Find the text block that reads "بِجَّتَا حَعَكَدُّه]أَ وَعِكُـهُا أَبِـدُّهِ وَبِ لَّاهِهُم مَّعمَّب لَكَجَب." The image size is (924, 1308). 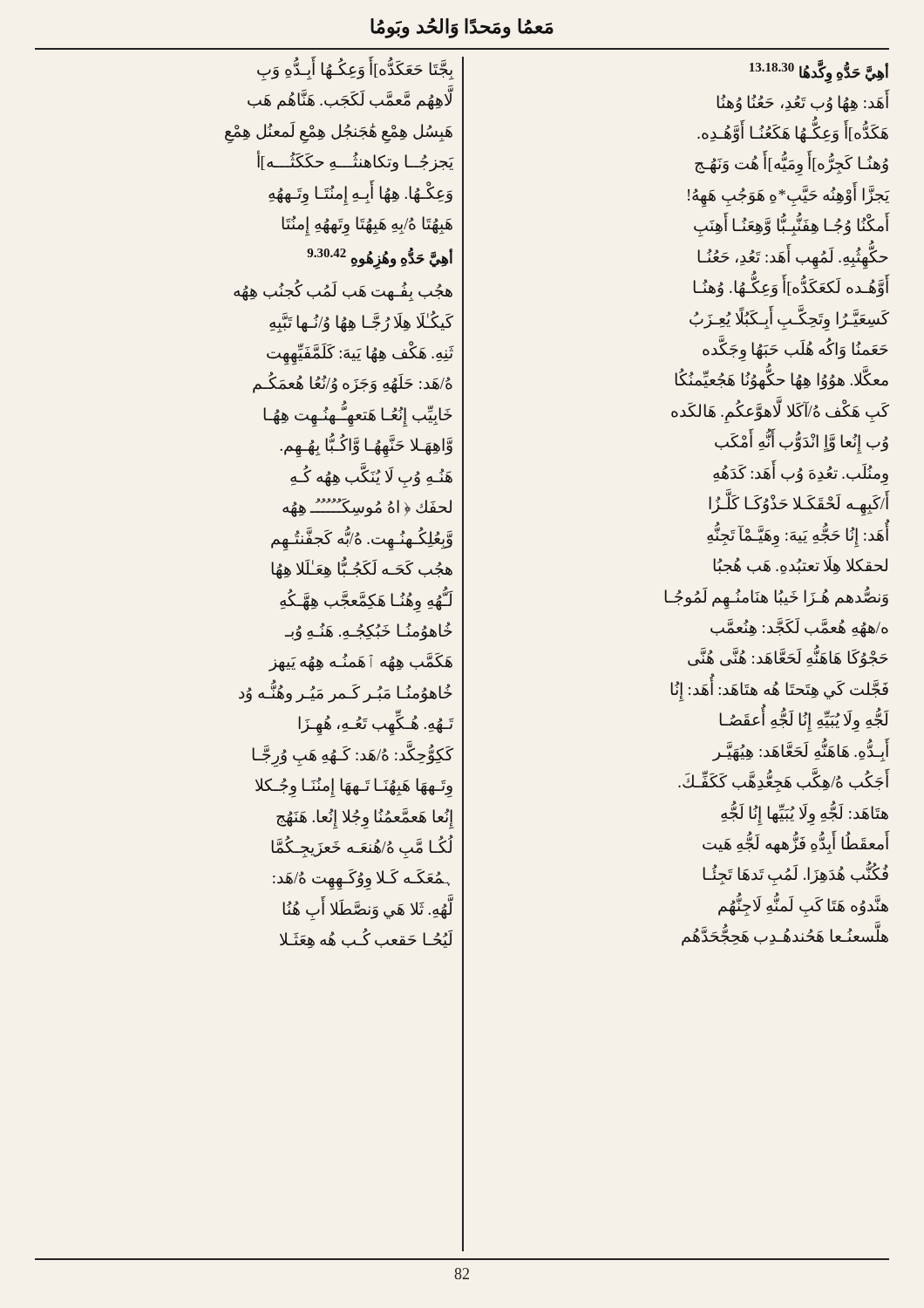click(356, 68)
